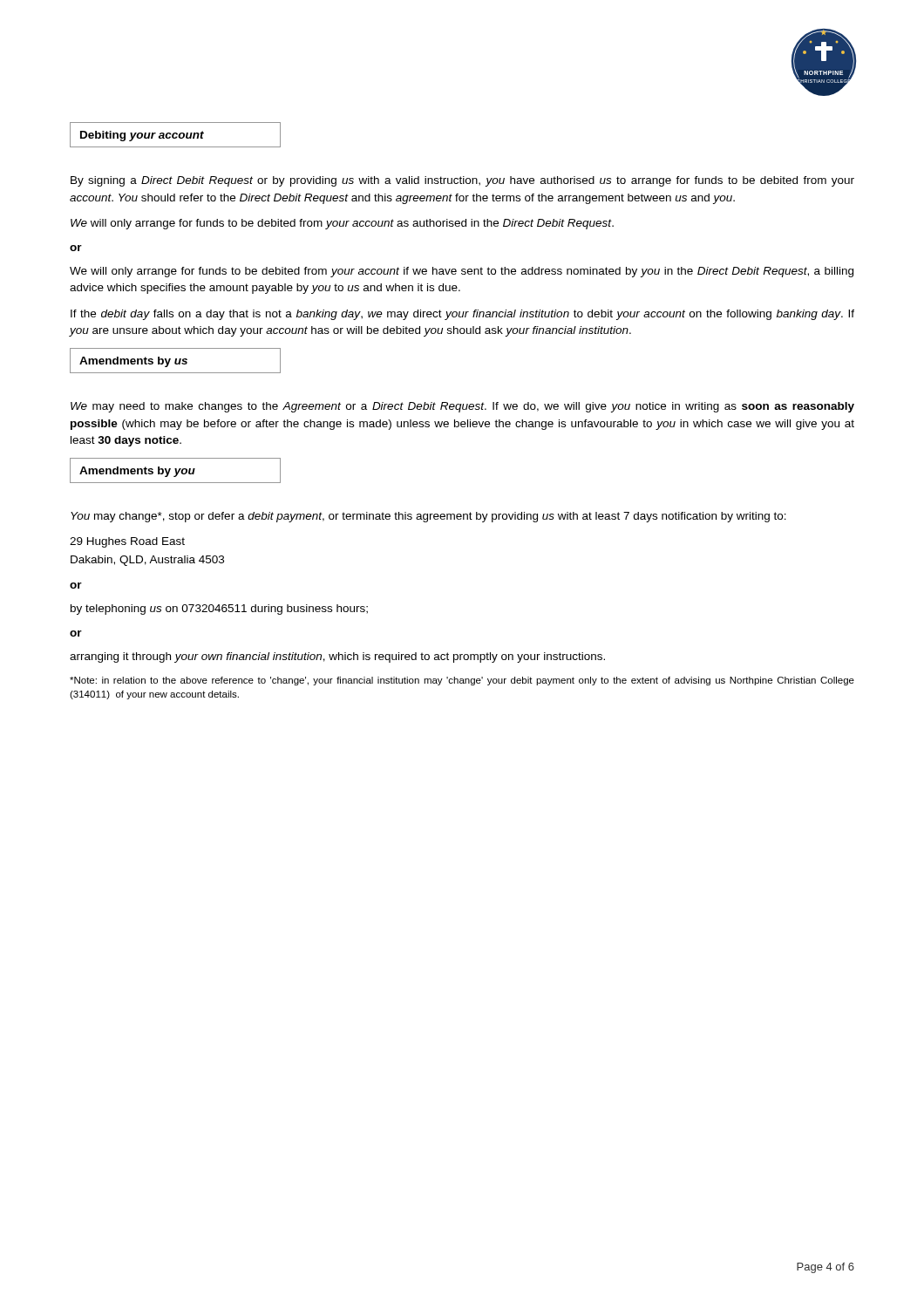Locate the region starting "Debiting your account"
This screenshot has width=924, height=1308.
pyautogui.click(x=175, y=135)
